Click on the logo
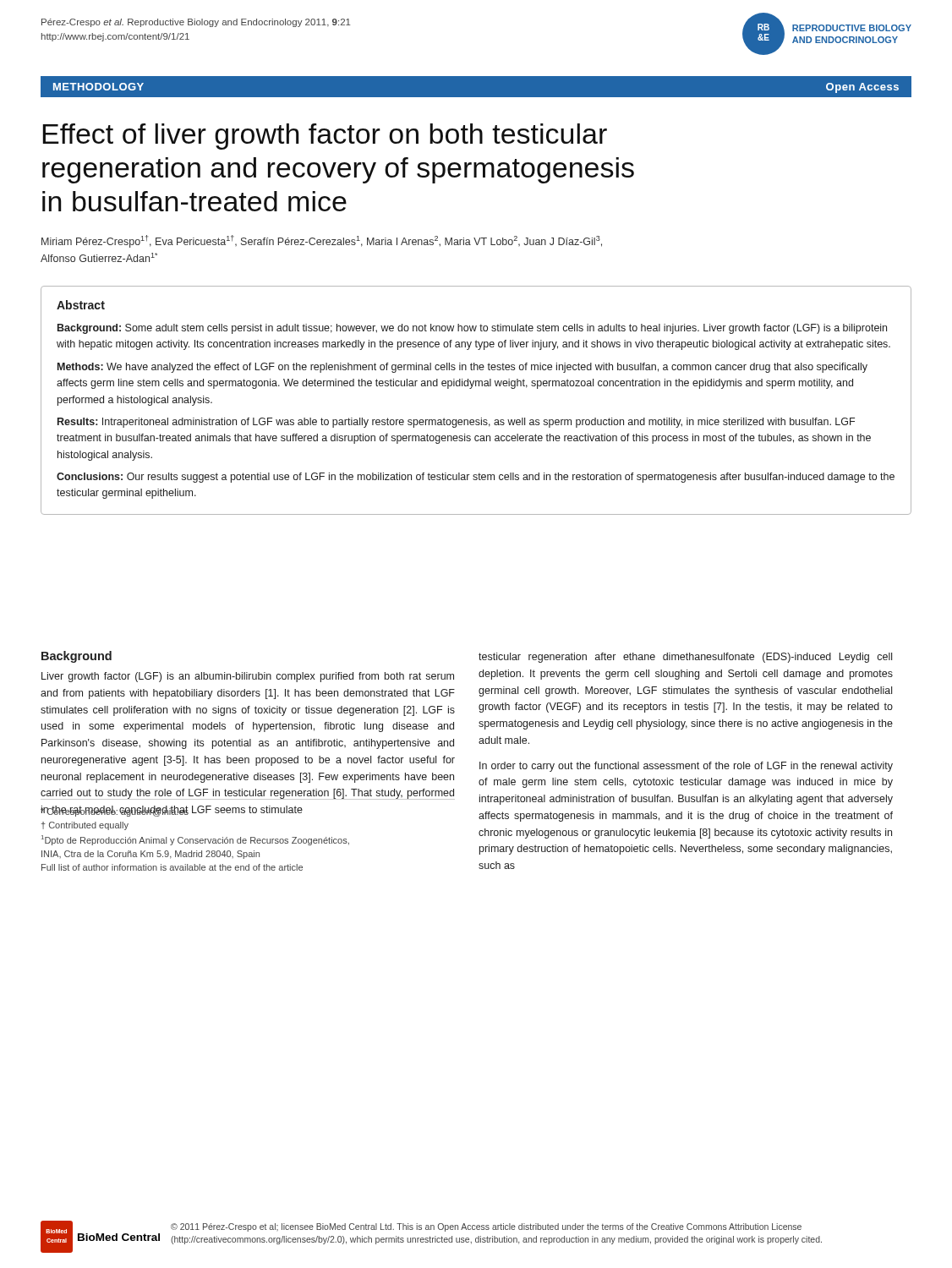This screenshot has height=1268, width=952. click(826, 34)
